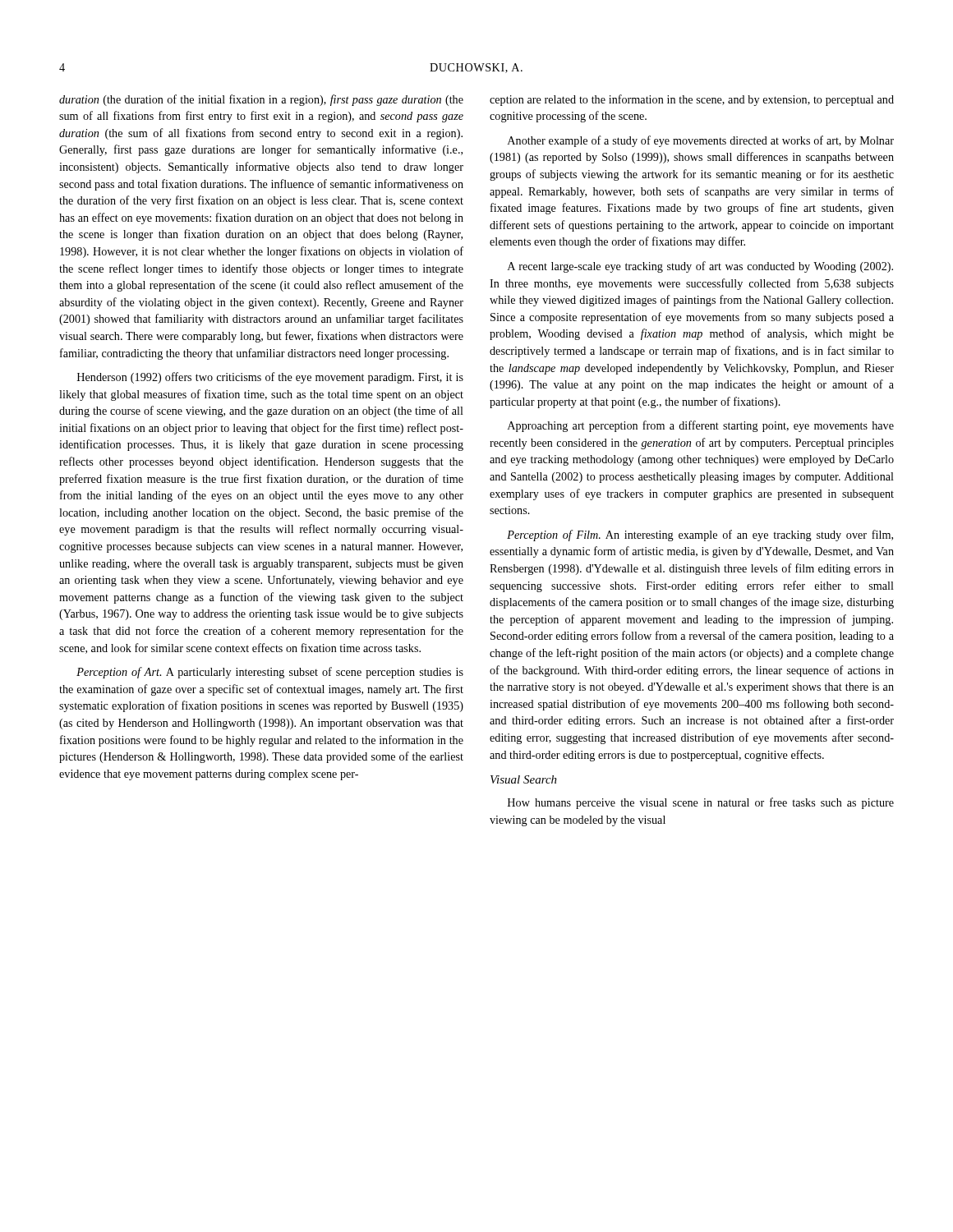The image size is (953, 1232).
Task: Navigate to the text block starting "A recent large-scale eye tracking study of"
Action: 692,334
